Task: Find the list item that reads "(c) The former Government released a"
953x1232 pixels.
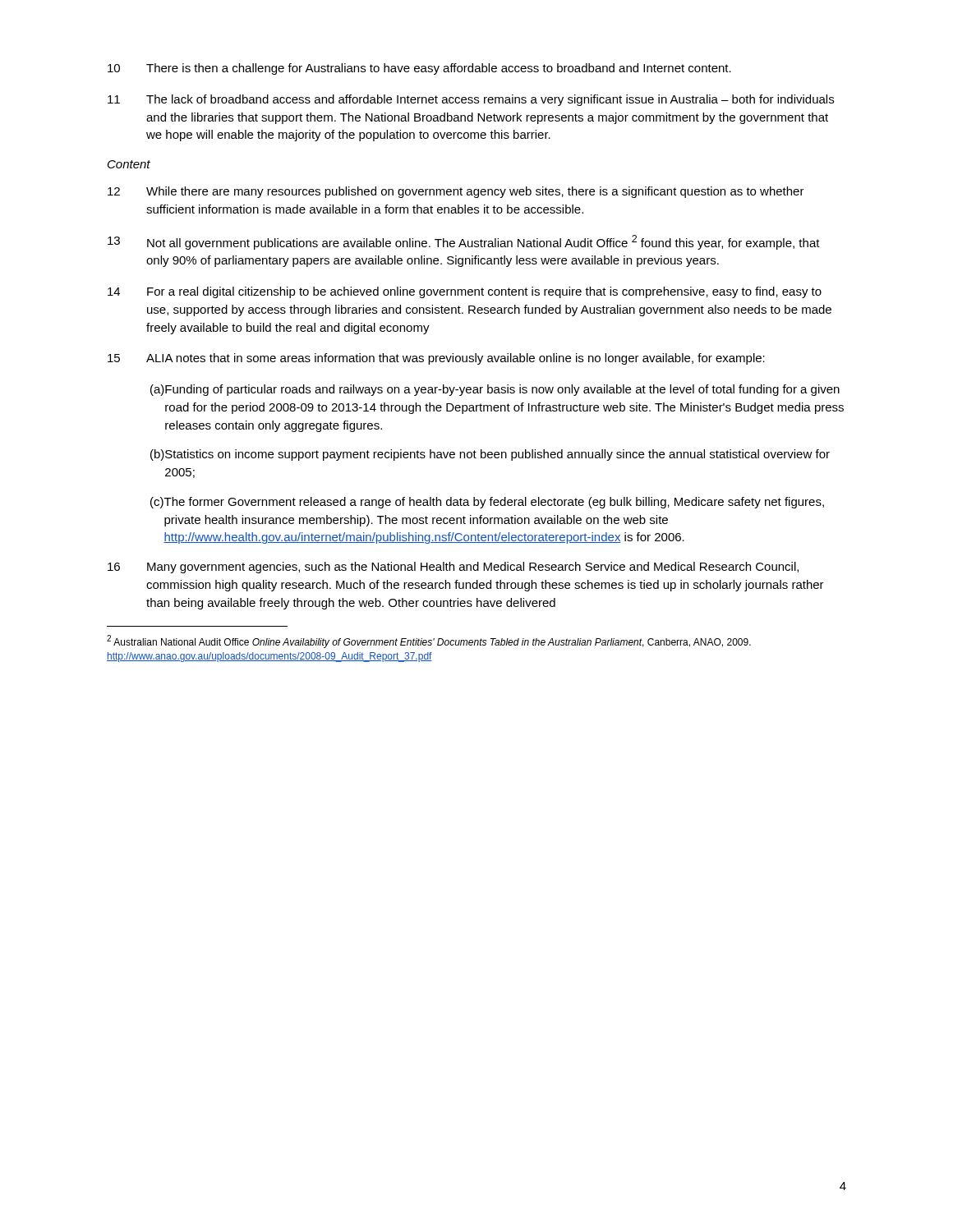Action: pos(476,519)
